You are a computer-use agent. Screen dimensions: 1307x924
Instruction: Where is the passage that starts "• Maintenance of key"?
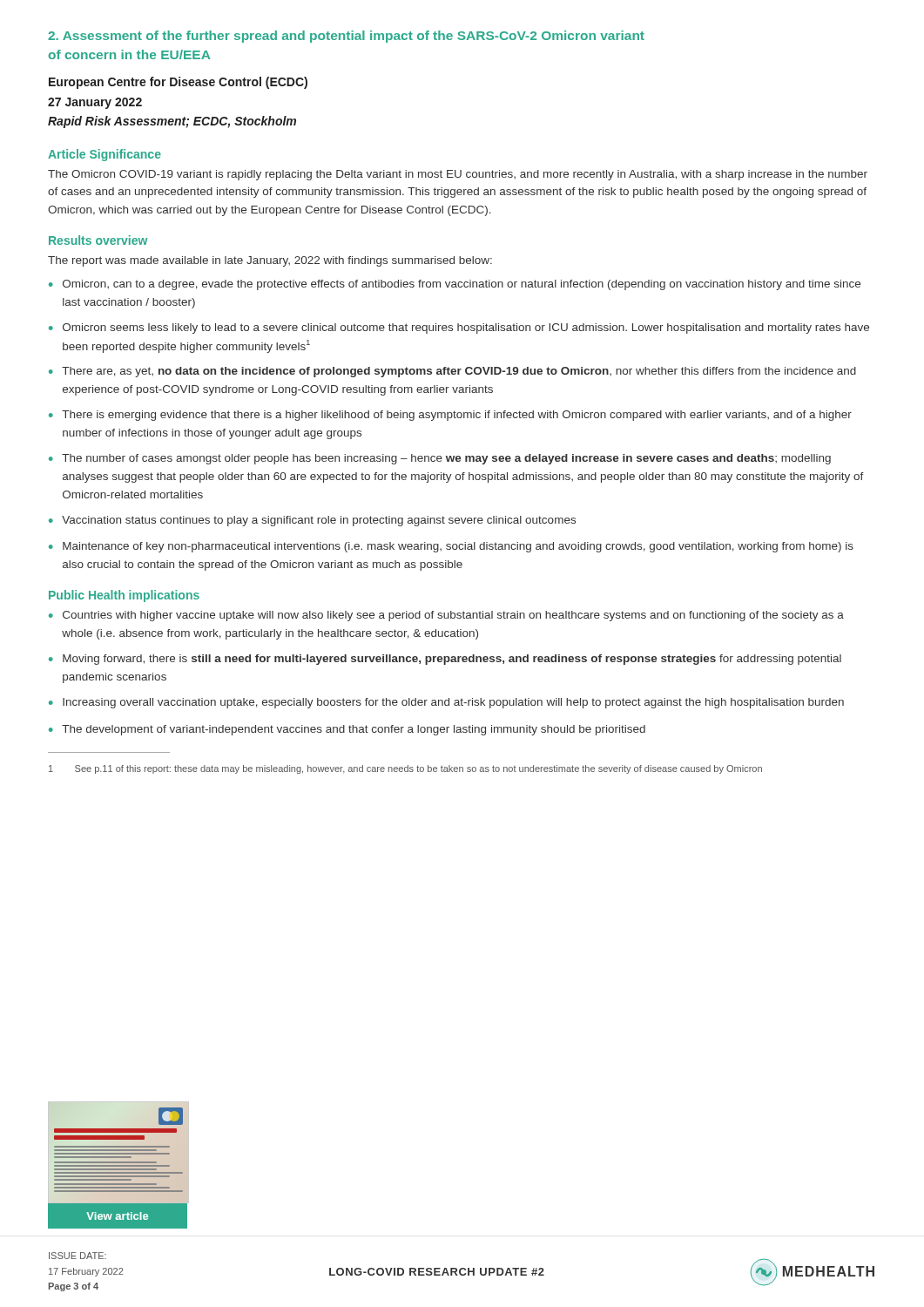[462, 556]
